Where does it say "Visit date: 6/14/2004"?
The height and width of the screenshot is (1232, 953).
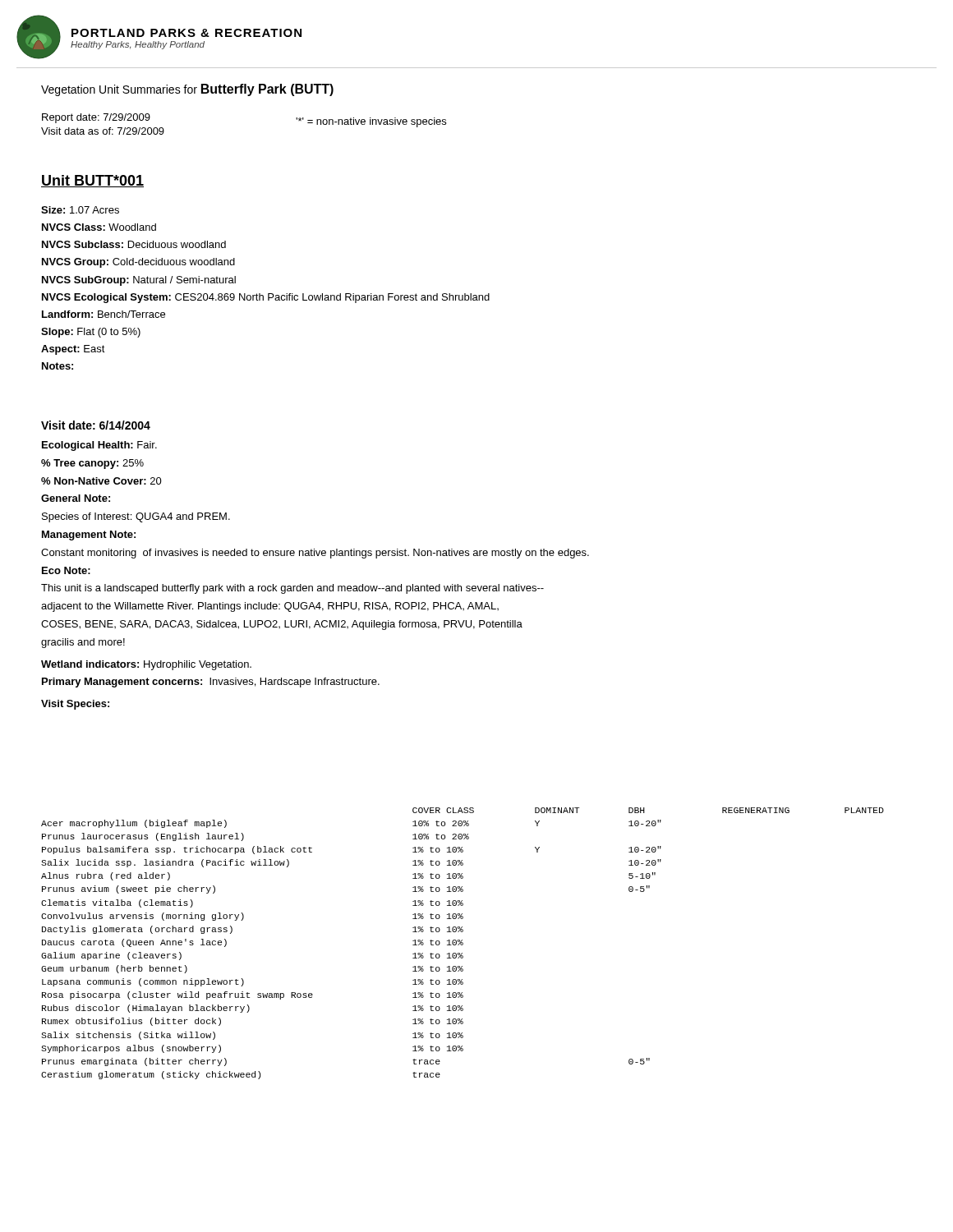(96, 425)
